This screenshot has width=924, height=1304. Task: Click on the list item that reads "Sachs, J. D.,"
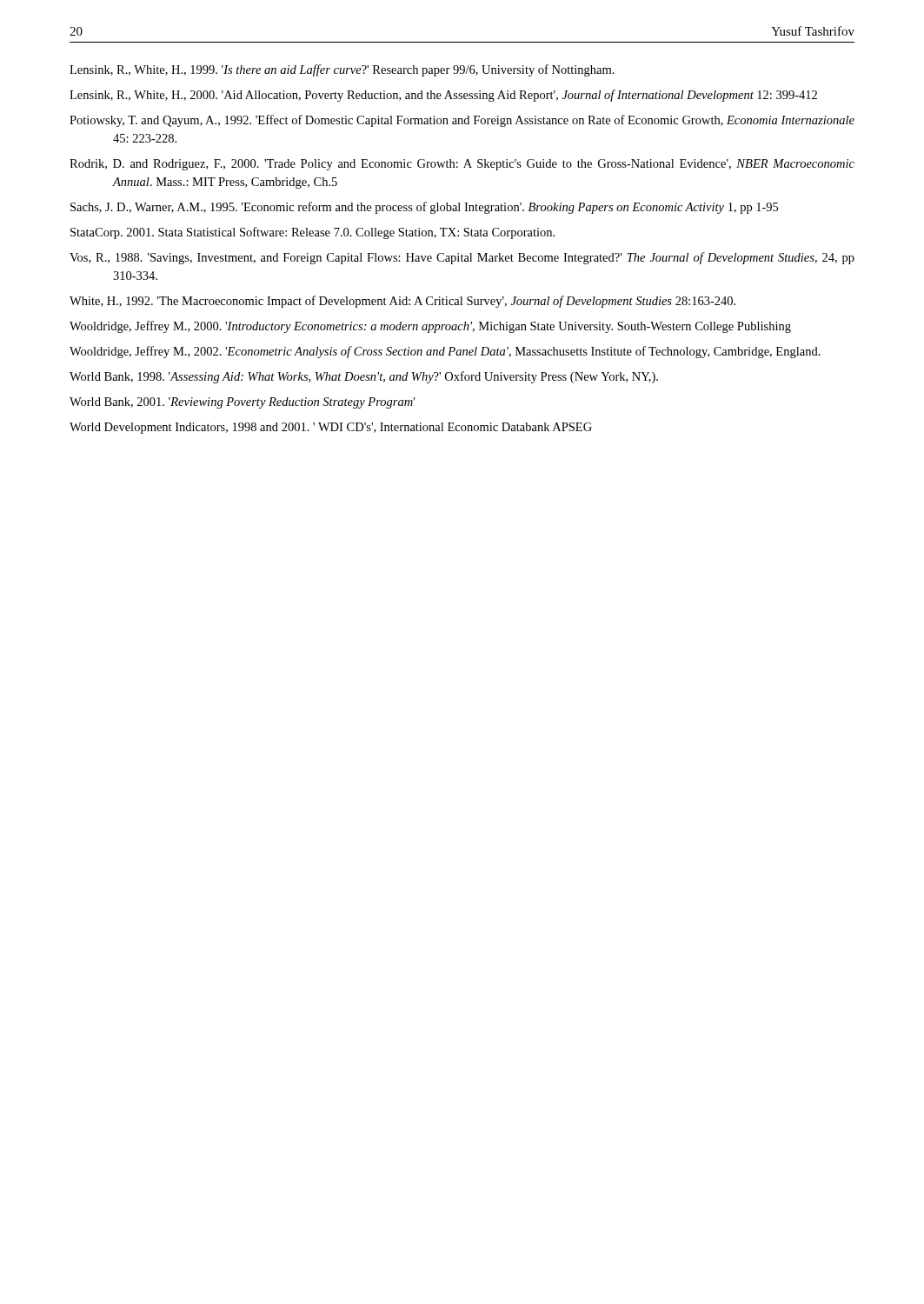tap(424, 207)
